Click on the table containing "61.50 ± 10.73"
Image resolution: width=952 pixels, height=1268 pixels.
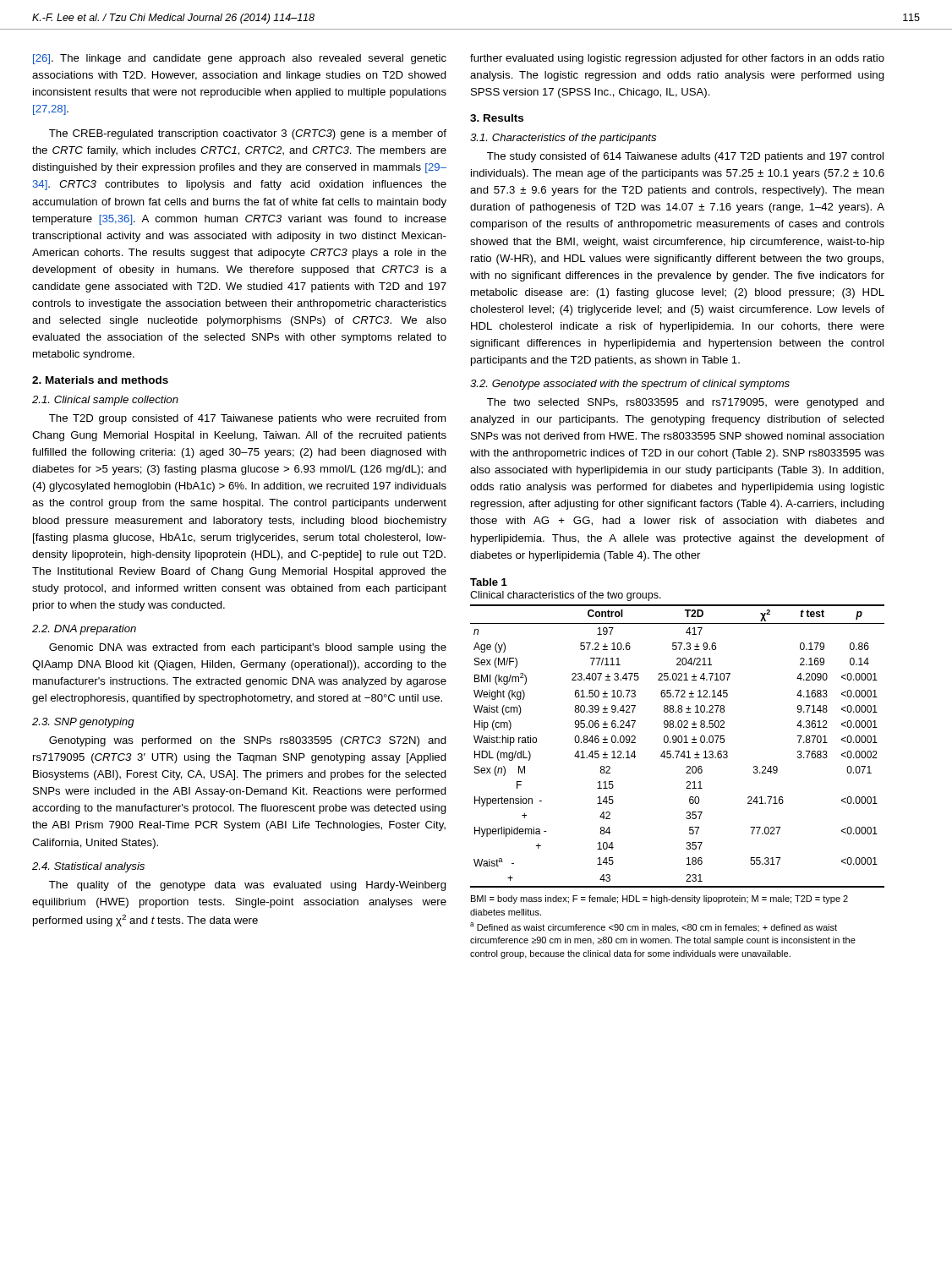[677, 746]
